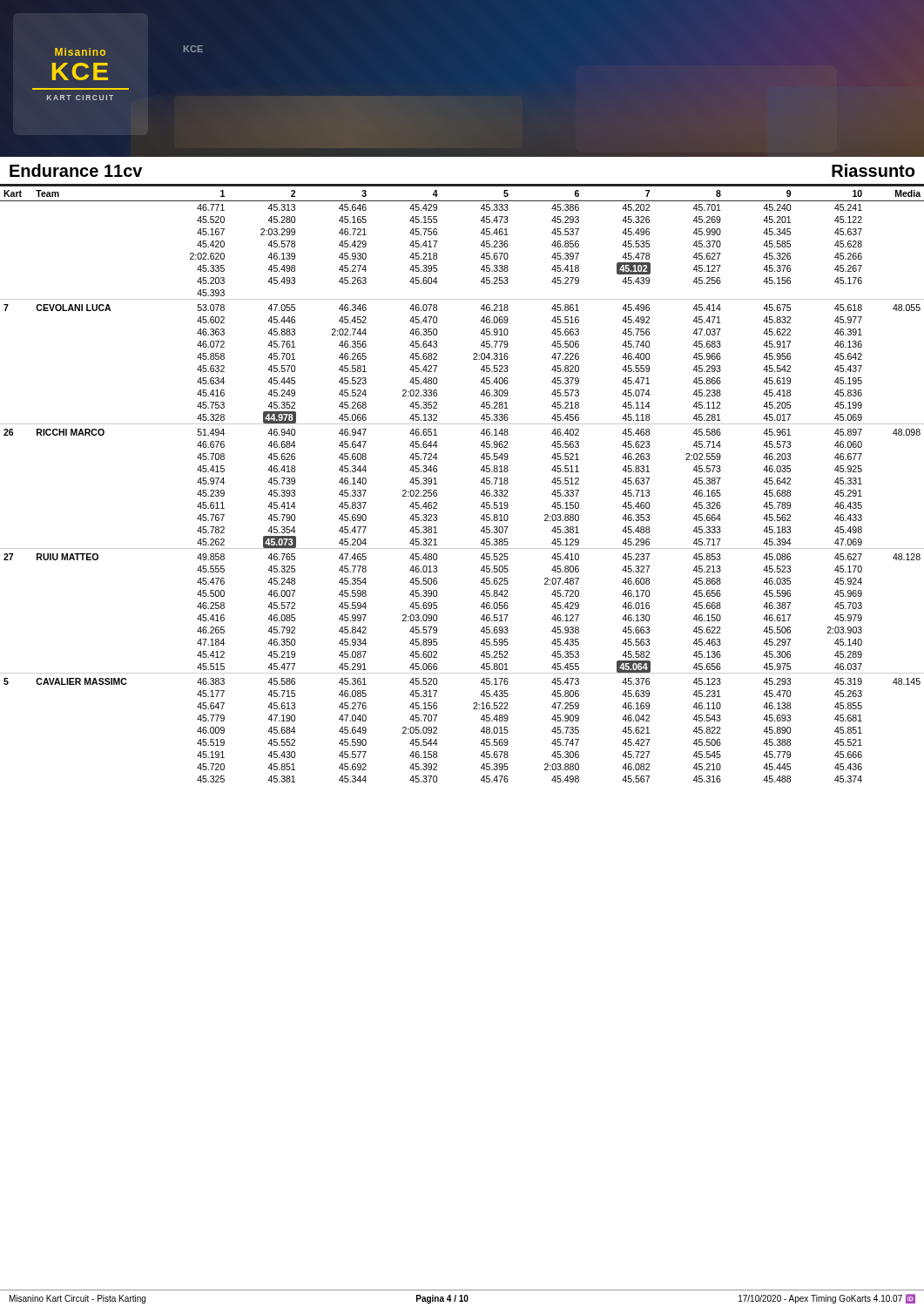Screen dimensions: 1307x924
Task: Find the block starting "Endurance 11cv Riassunto"
Action: 74,169
